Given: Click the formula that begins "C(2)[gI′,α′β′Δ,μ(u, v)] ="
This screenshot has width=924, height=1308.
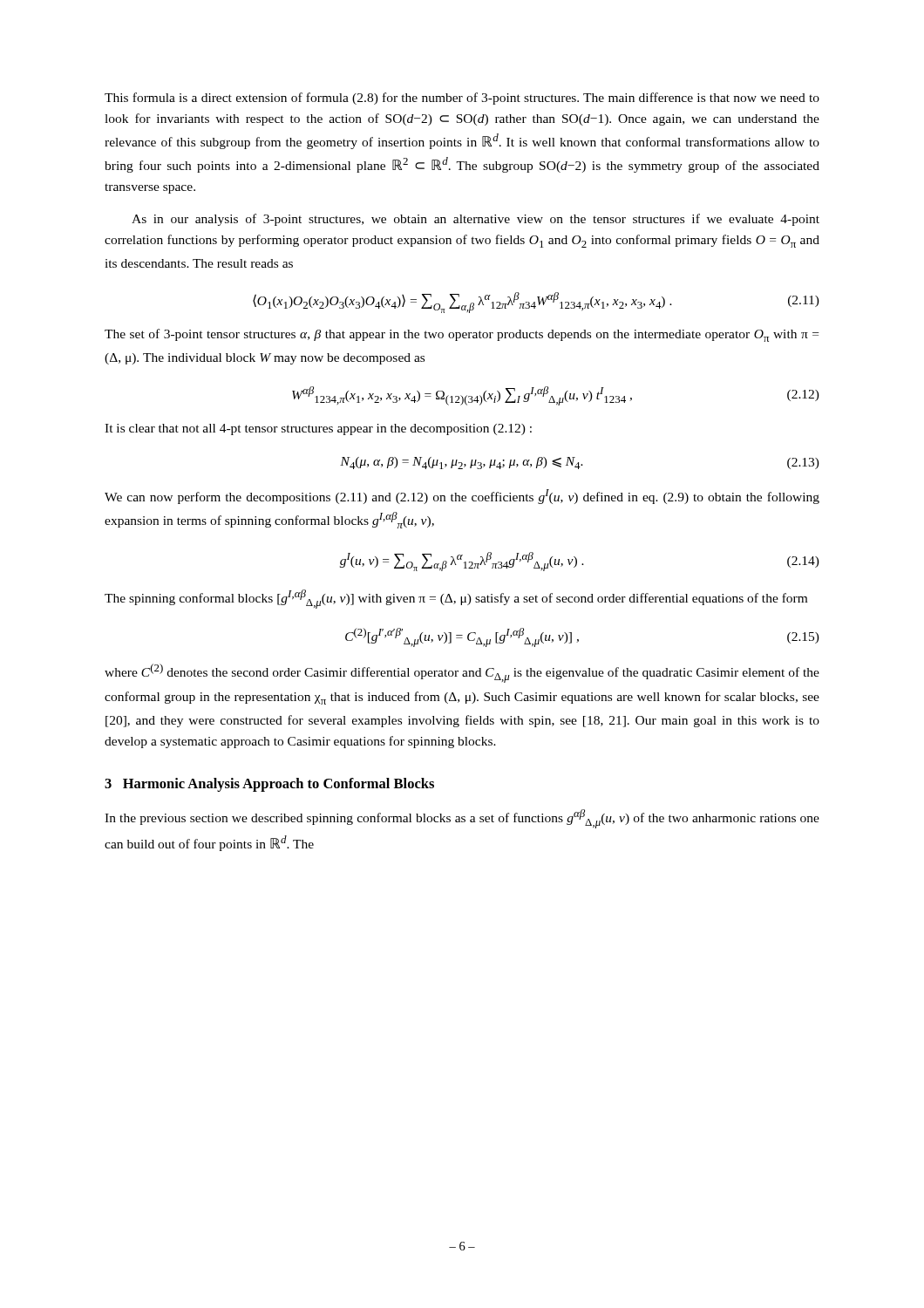Looking at the screenshot, I should pyautogui.click(x=462, y=637).
